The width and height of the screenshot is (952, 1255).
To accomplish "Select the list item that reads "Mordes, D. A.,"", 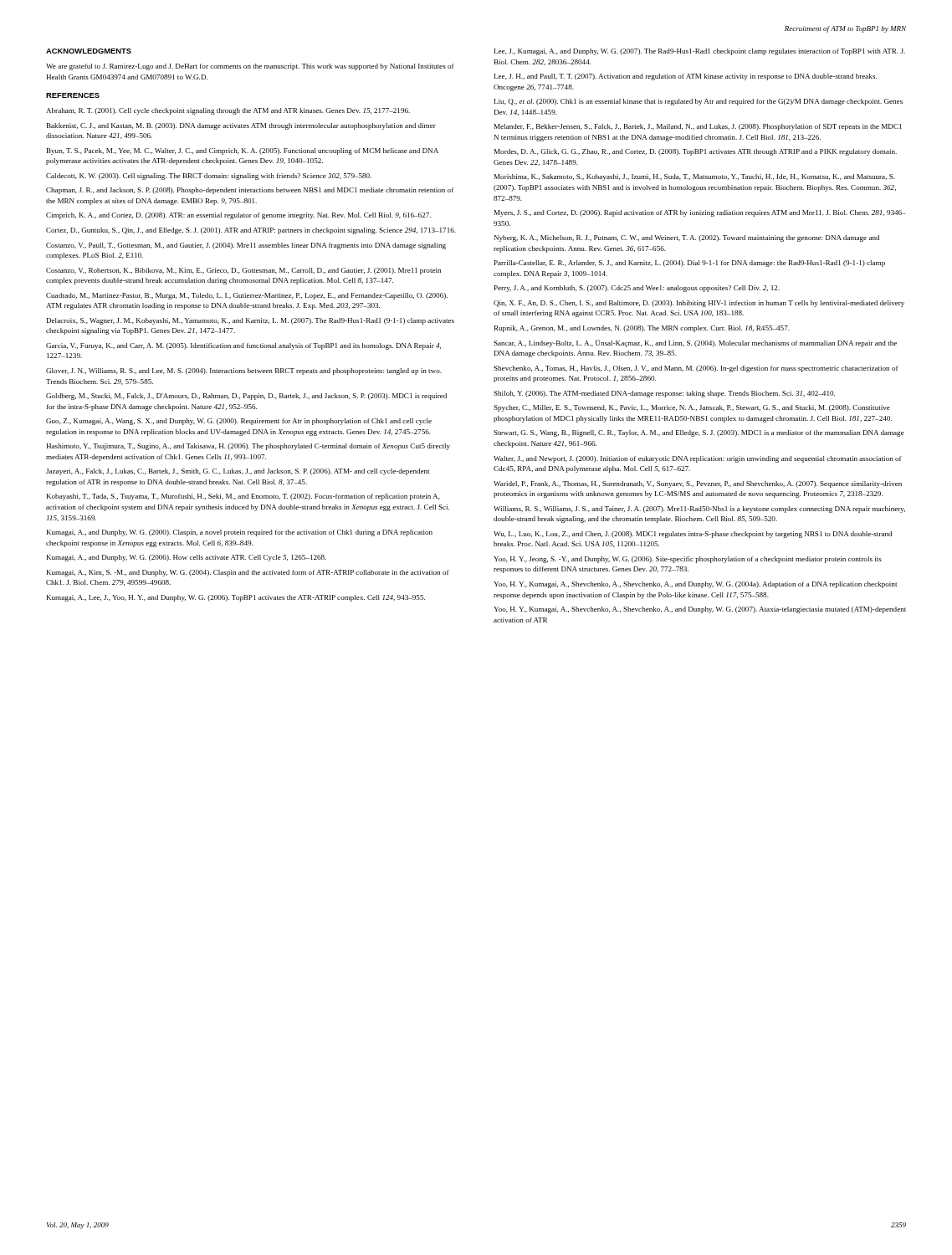I will [x=695, y=157].
